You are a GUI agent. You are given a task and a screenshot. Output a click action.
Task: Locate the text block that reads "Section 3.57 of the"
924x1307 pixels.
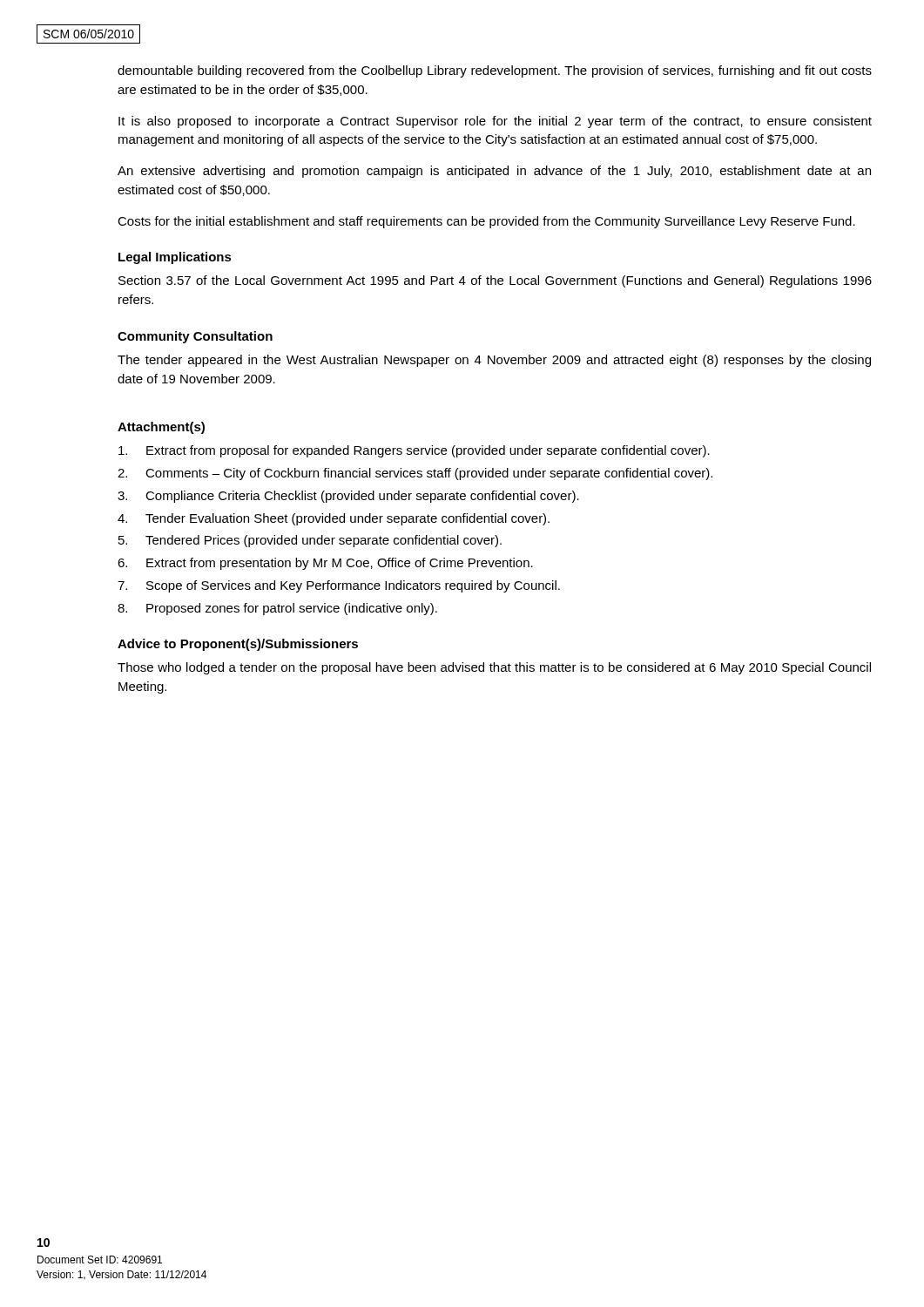495,290
